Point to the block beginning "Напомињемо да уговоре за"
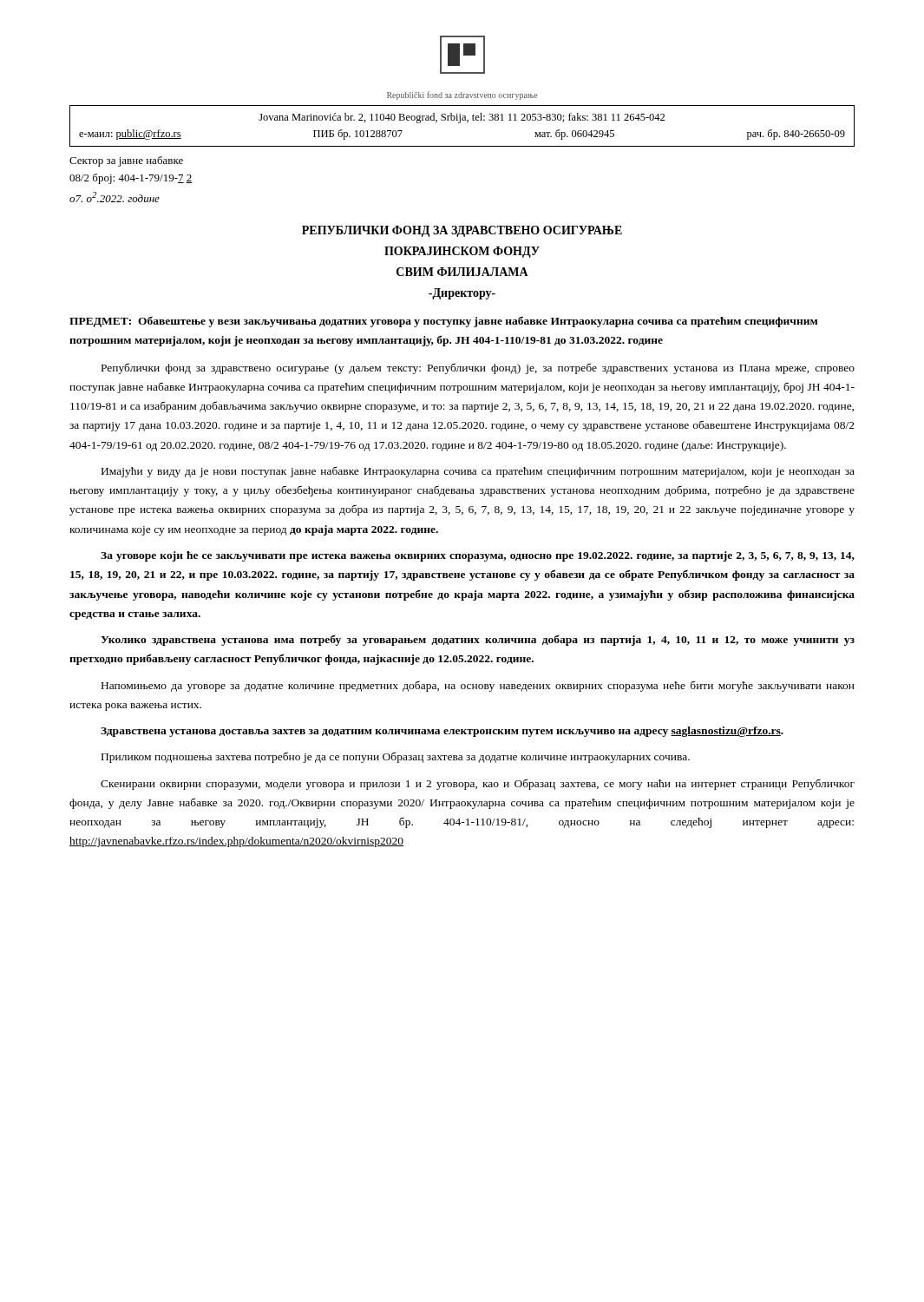The width and height of the screenshot is (924, 1302). tap(462, 695)
